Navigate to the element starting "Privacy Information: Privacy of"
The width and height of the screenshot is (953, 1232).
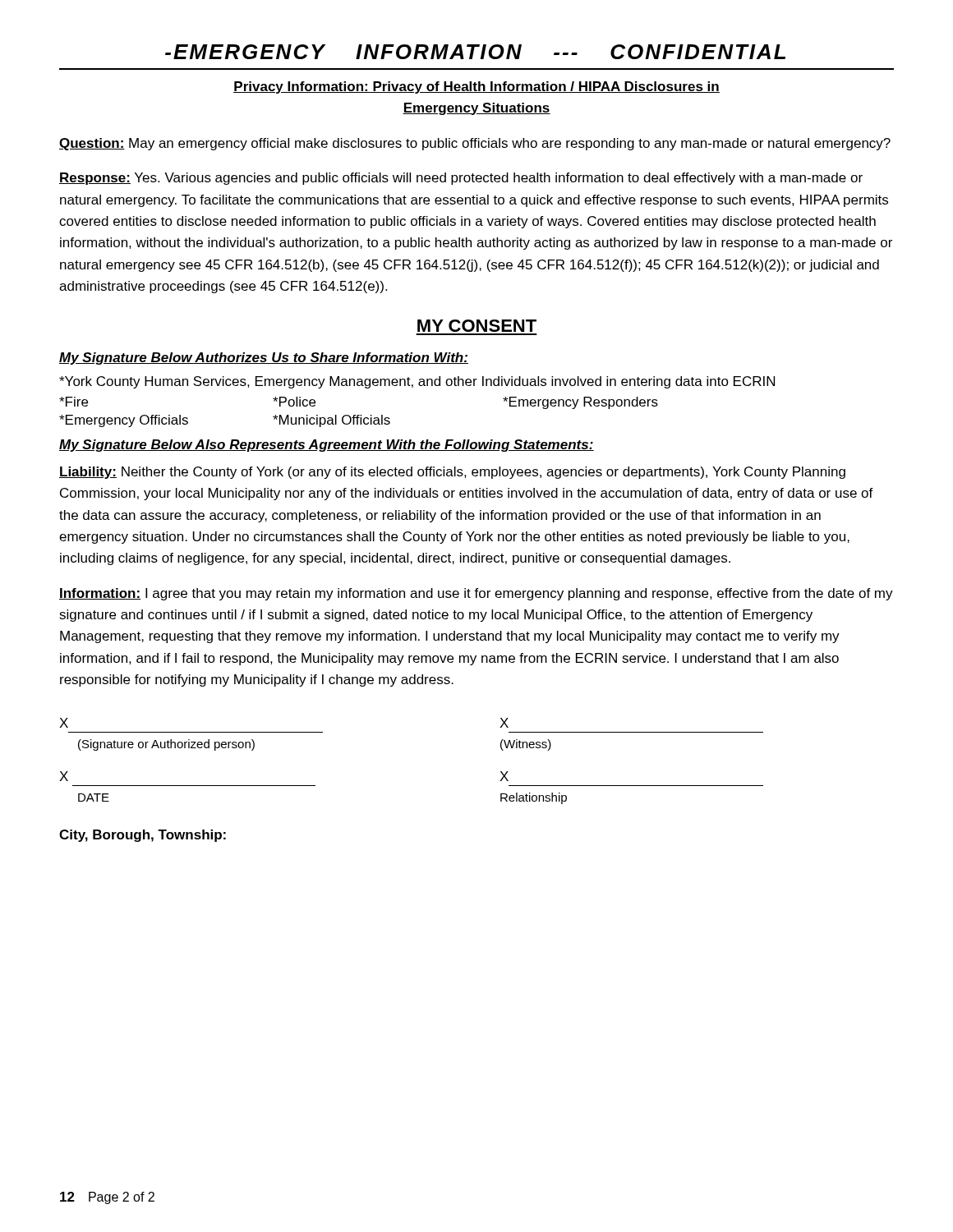point(476,97)
